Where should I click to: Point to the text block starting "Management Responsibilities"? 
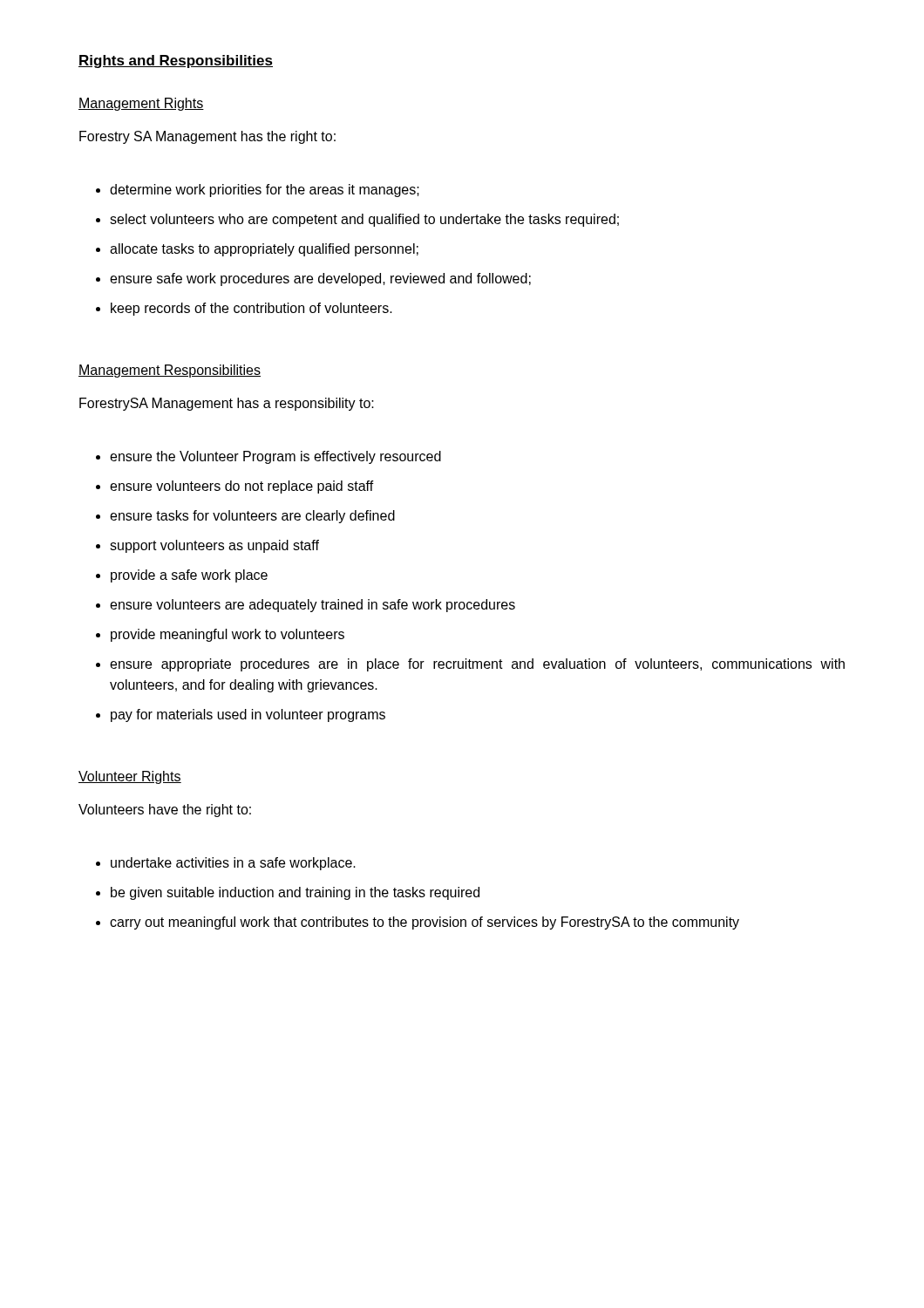170,370
